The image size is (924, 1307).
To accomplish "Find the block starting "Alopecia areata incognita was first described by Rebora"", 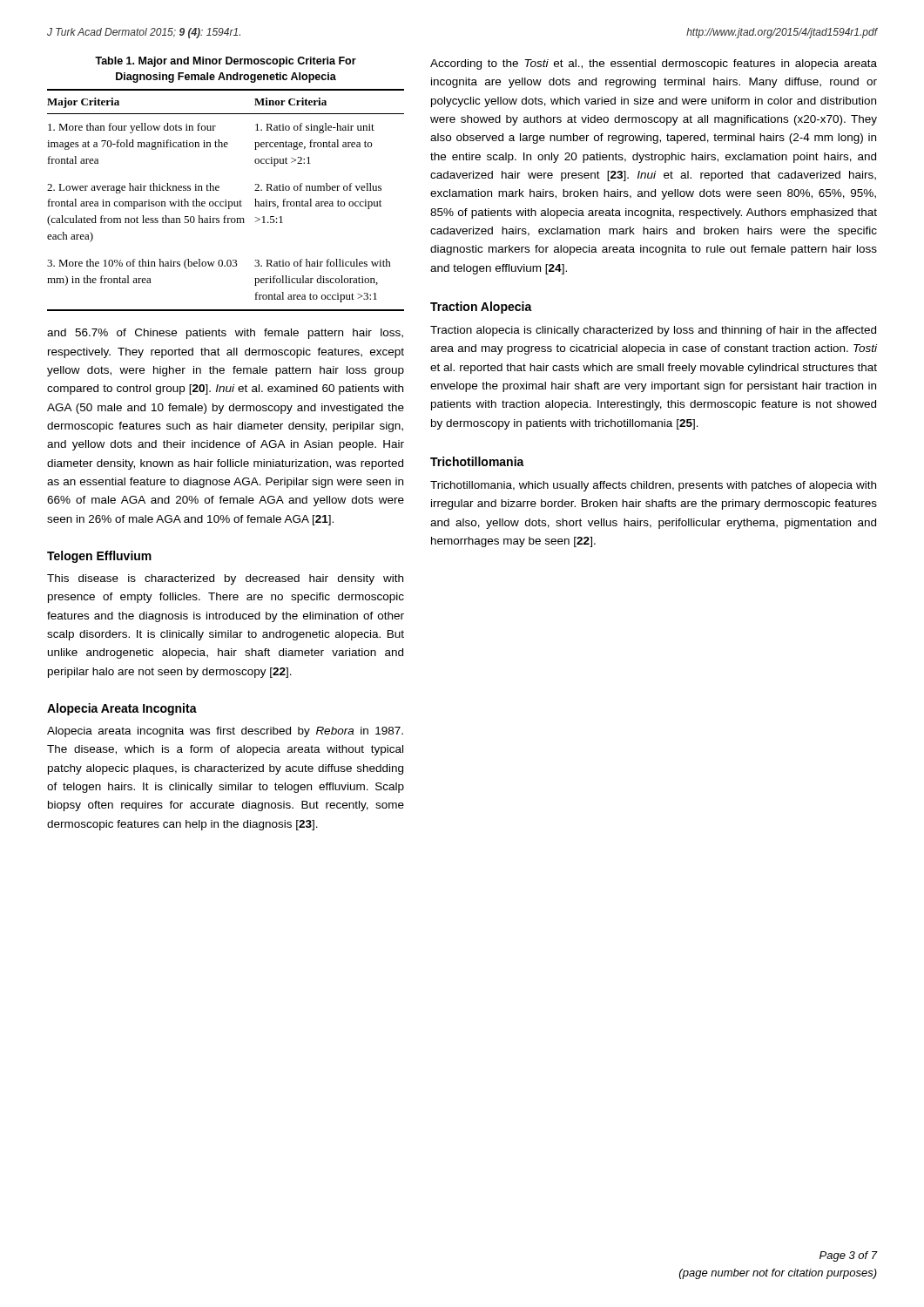I will pos(226,777).
